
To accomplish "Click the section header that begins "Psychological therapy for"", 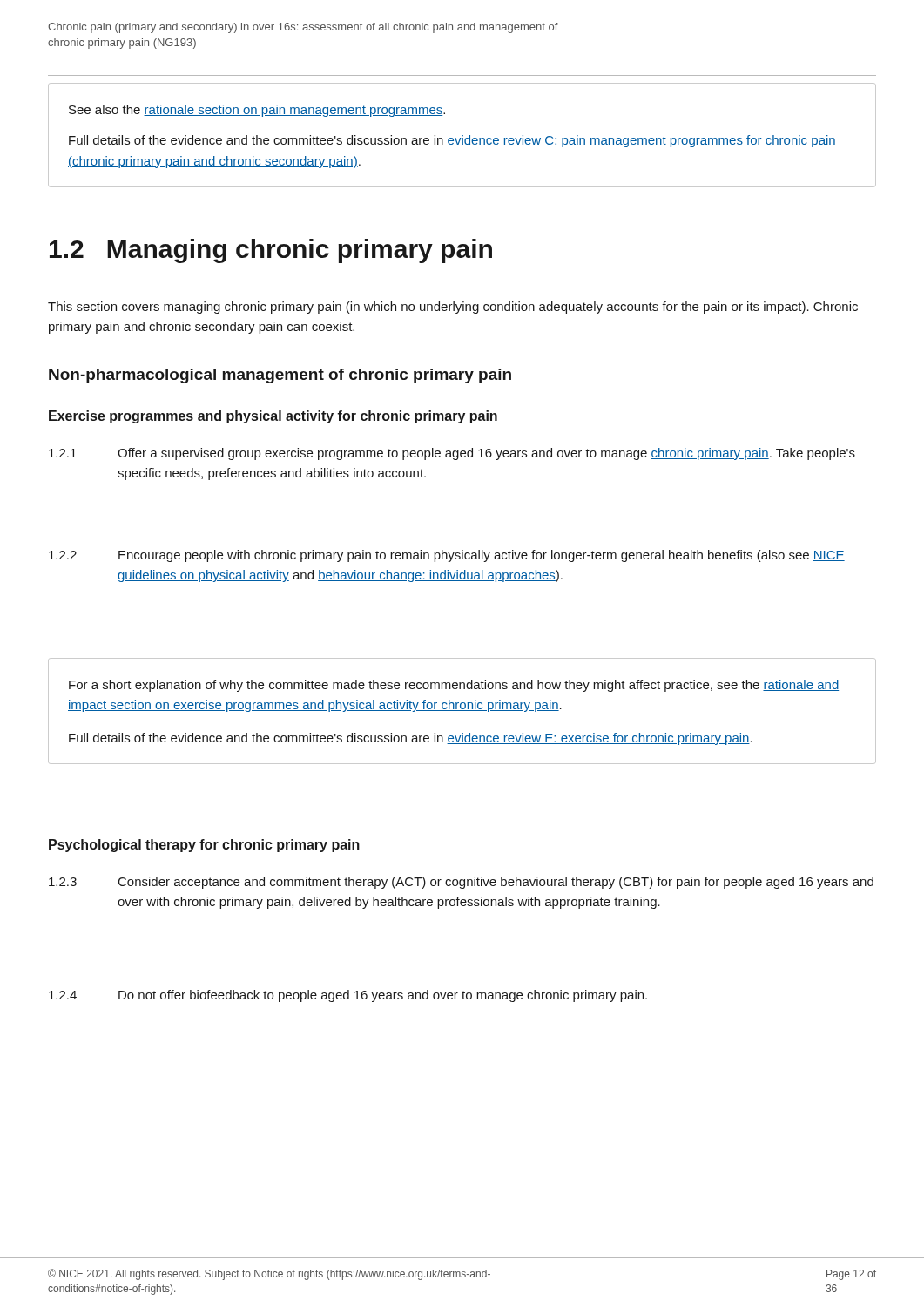I will 204,845.
